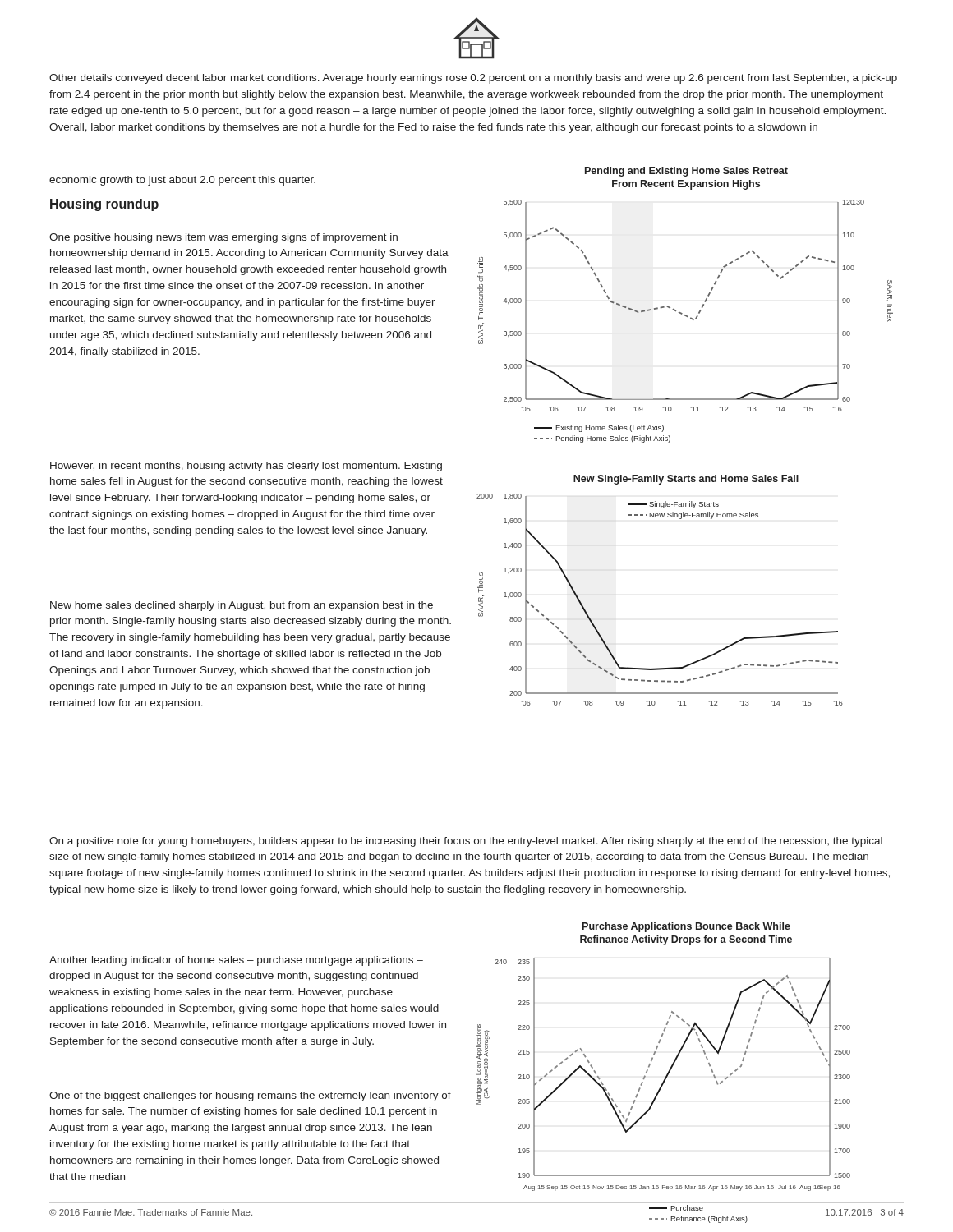The image size is (953, 1232).
Task: Point to the text block starting "However, in recent"
Action: click(x=251, y=498)
